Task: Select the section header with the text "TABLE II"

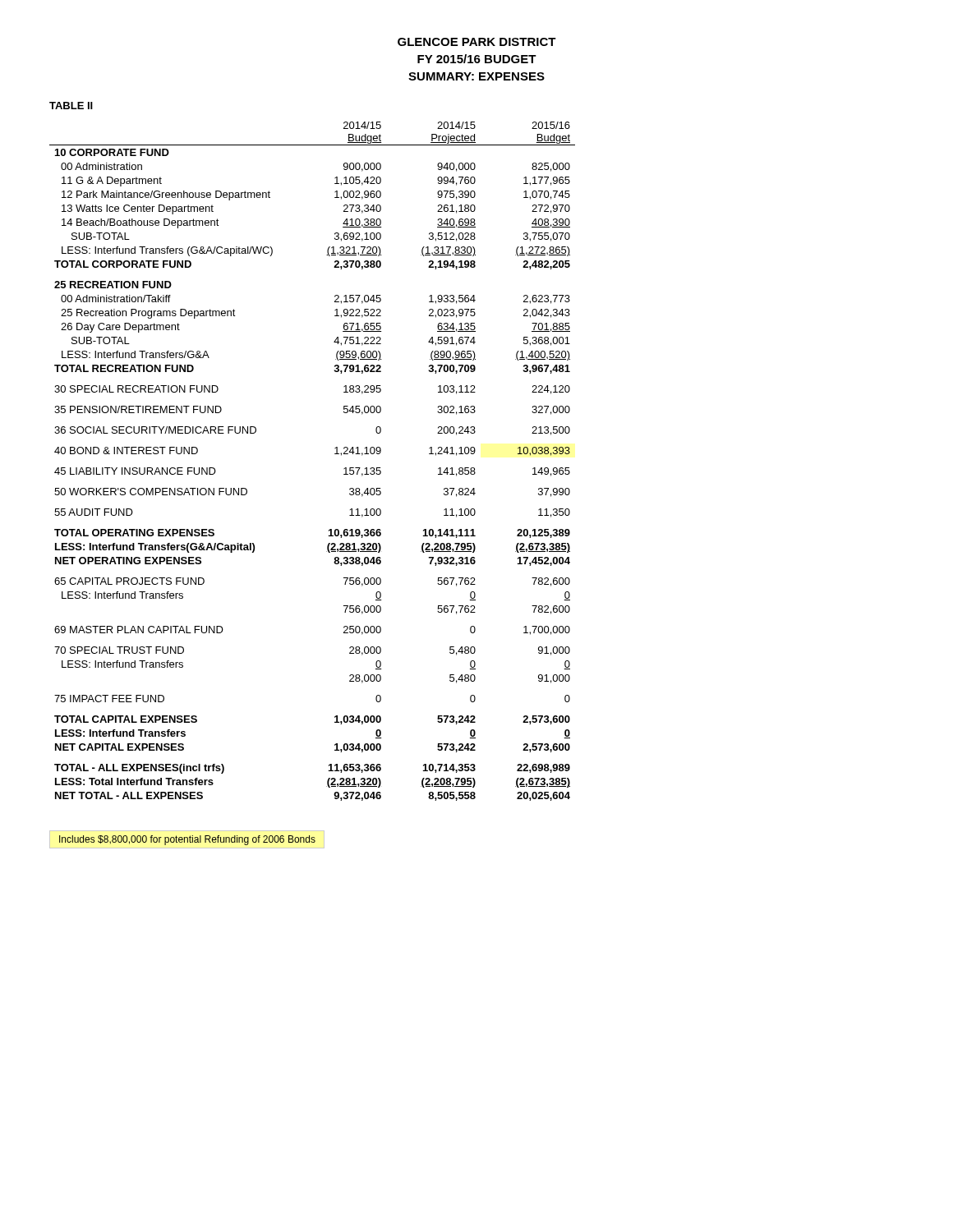Action: click(71, 106)
